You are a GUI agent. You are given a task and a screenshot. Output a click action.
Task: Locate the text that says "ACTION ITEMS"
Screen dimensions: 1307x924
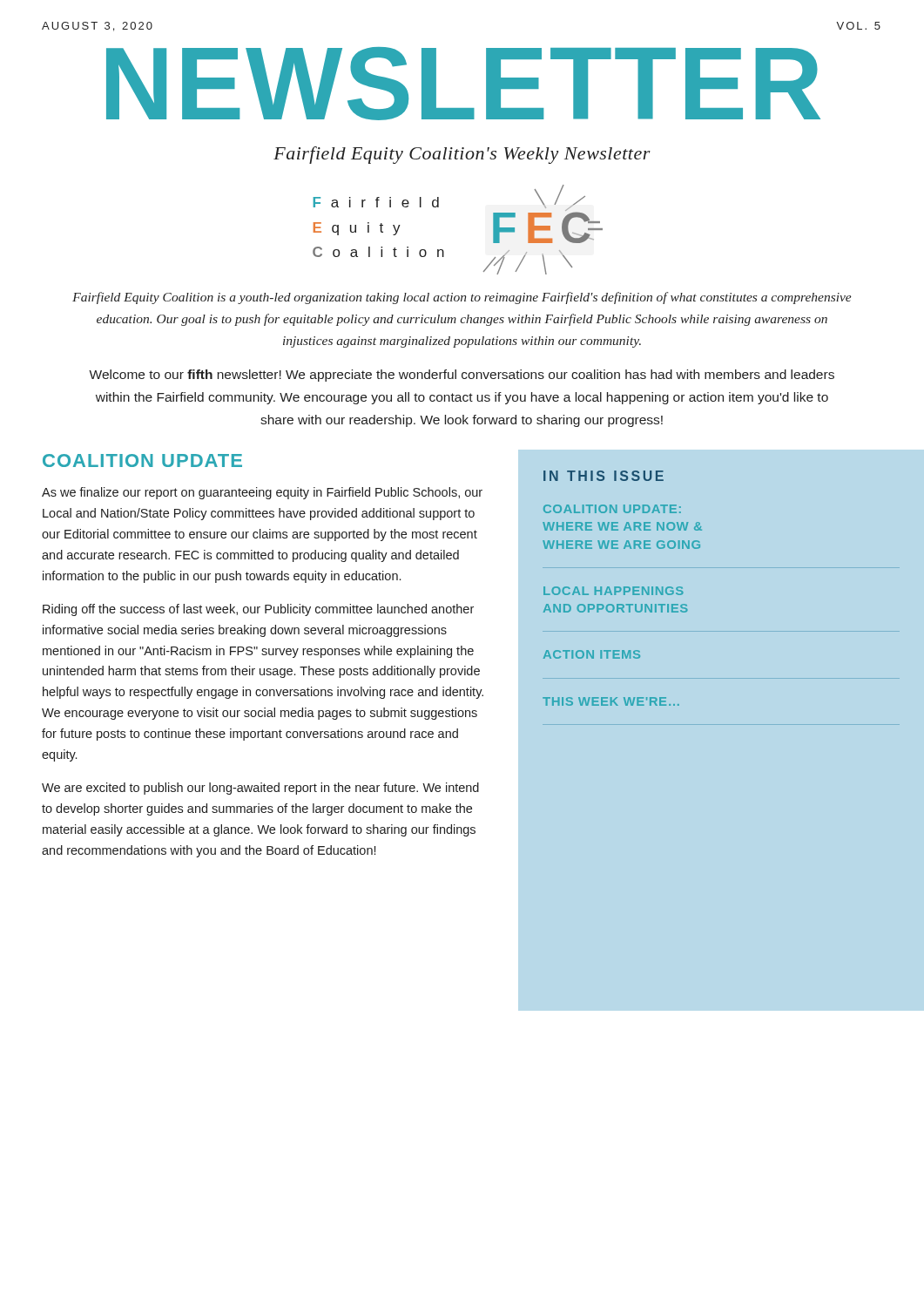tap(592, 654)
